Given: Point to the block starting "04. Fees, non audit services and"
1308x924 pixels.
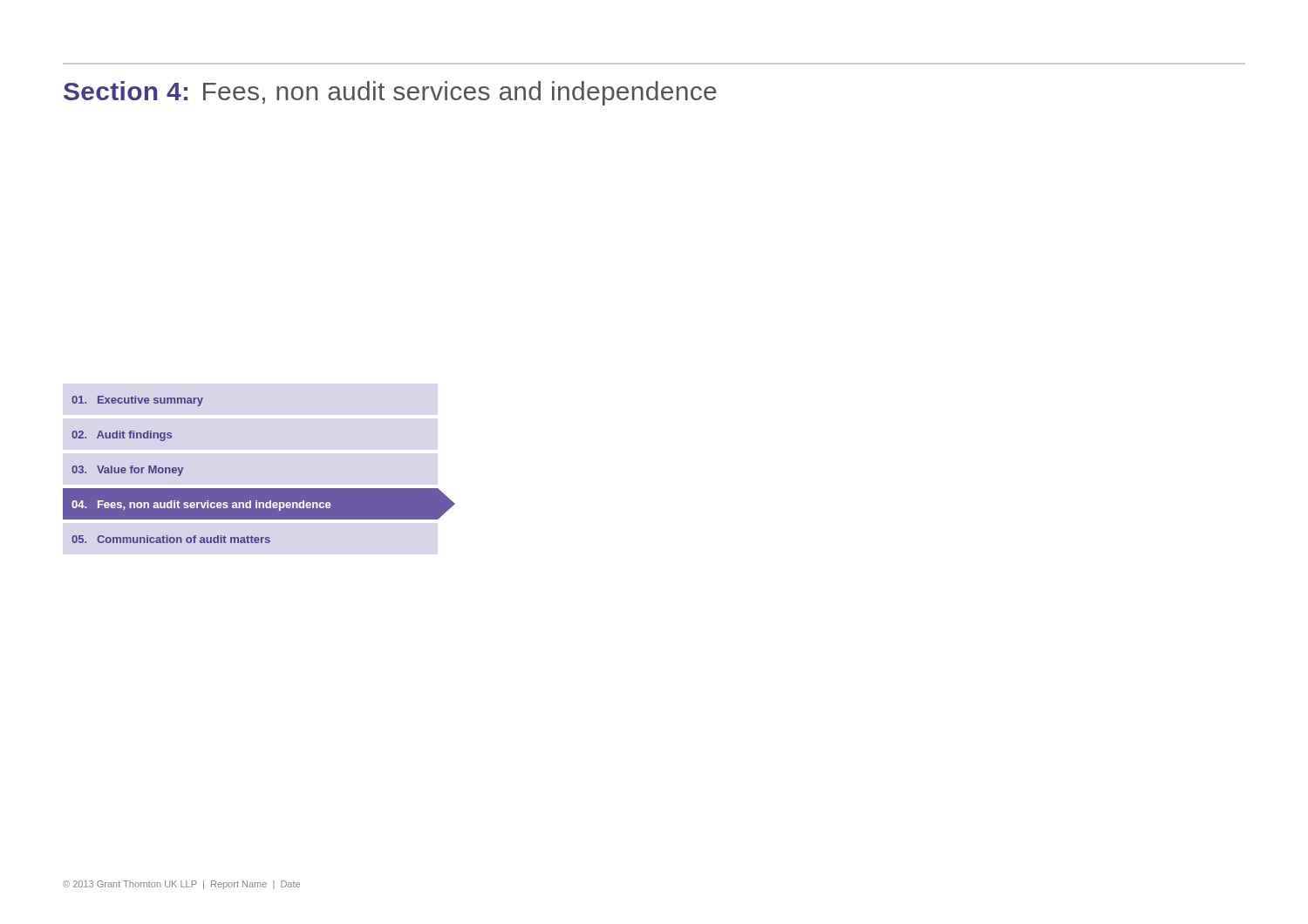Looking at the screenshot, I should point(201,504).
